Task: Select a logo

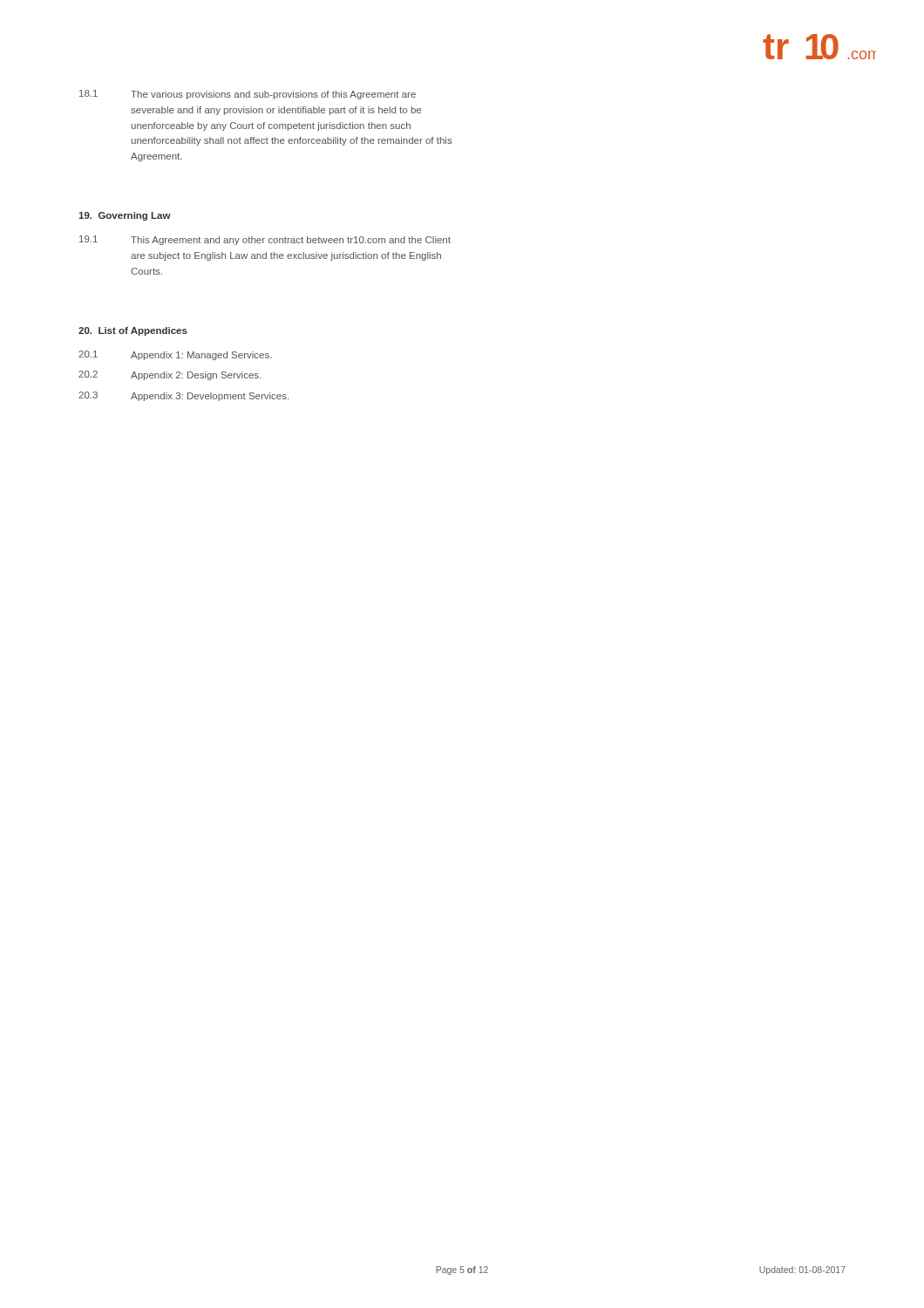Action: (x=819, y=49)
